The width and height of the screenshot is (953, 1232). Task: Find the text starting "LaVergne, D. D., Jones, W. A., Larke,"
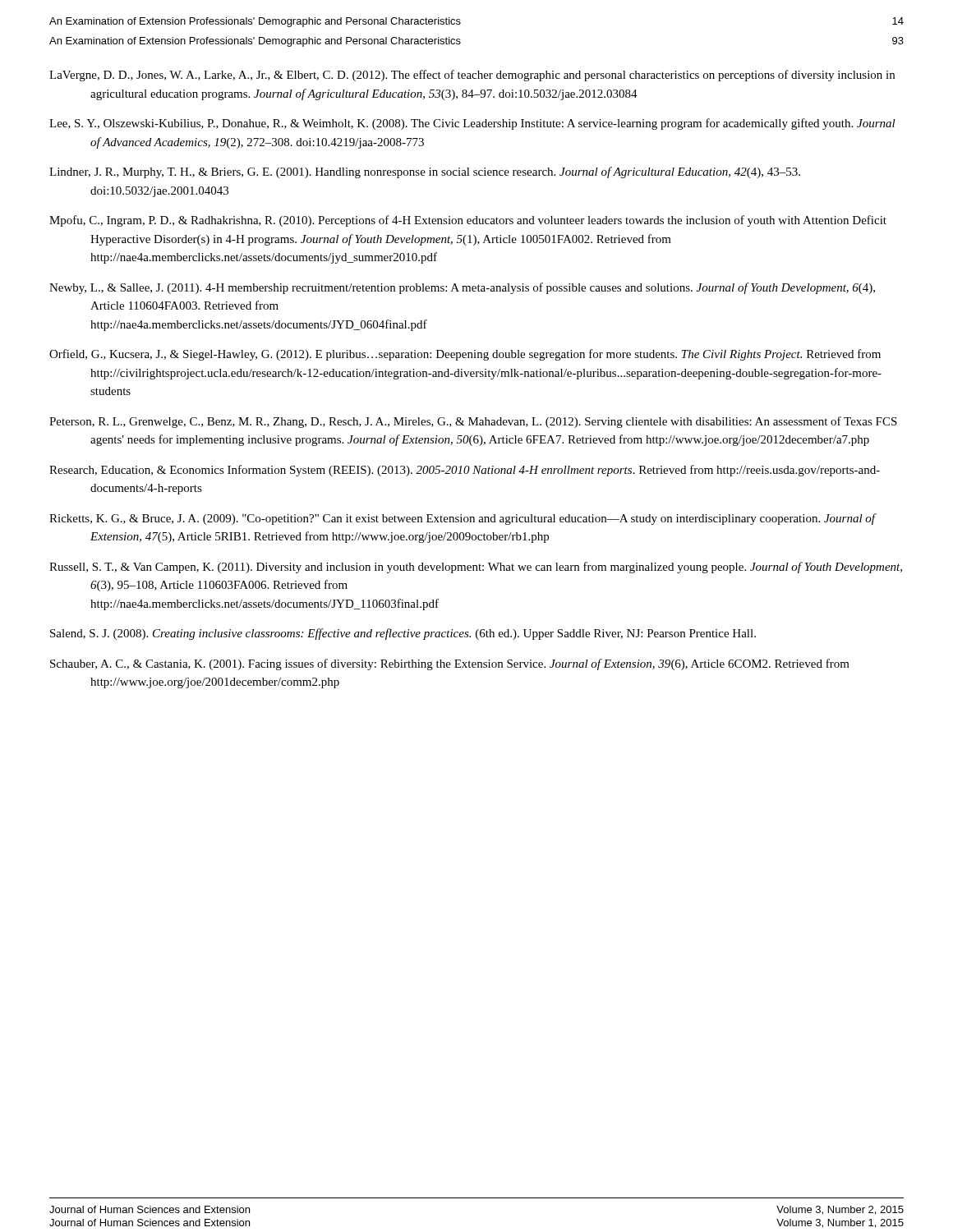(472, 84)
